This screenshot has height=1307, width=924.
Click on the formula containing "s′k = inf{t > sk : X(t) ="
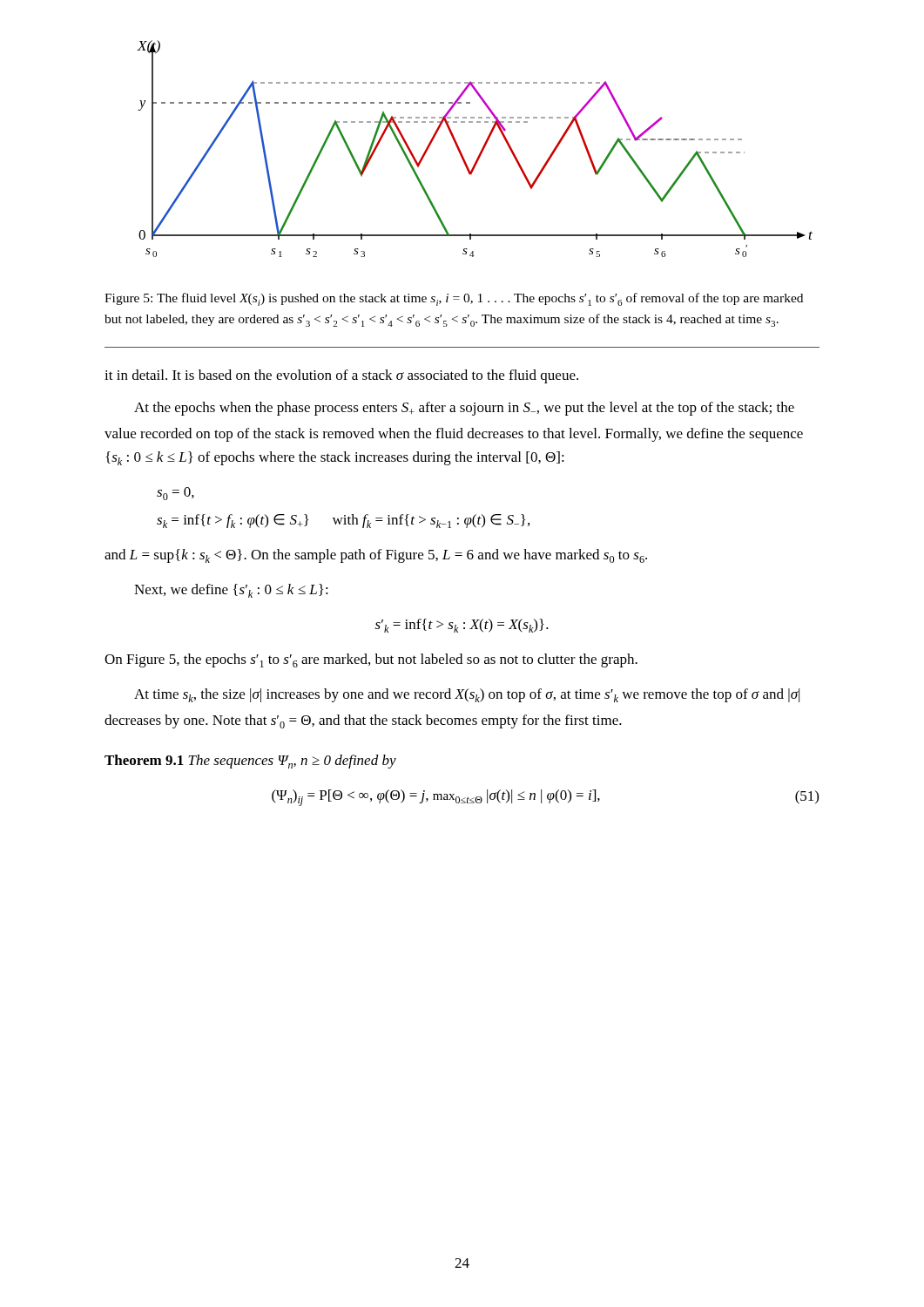tap(462, 626)
